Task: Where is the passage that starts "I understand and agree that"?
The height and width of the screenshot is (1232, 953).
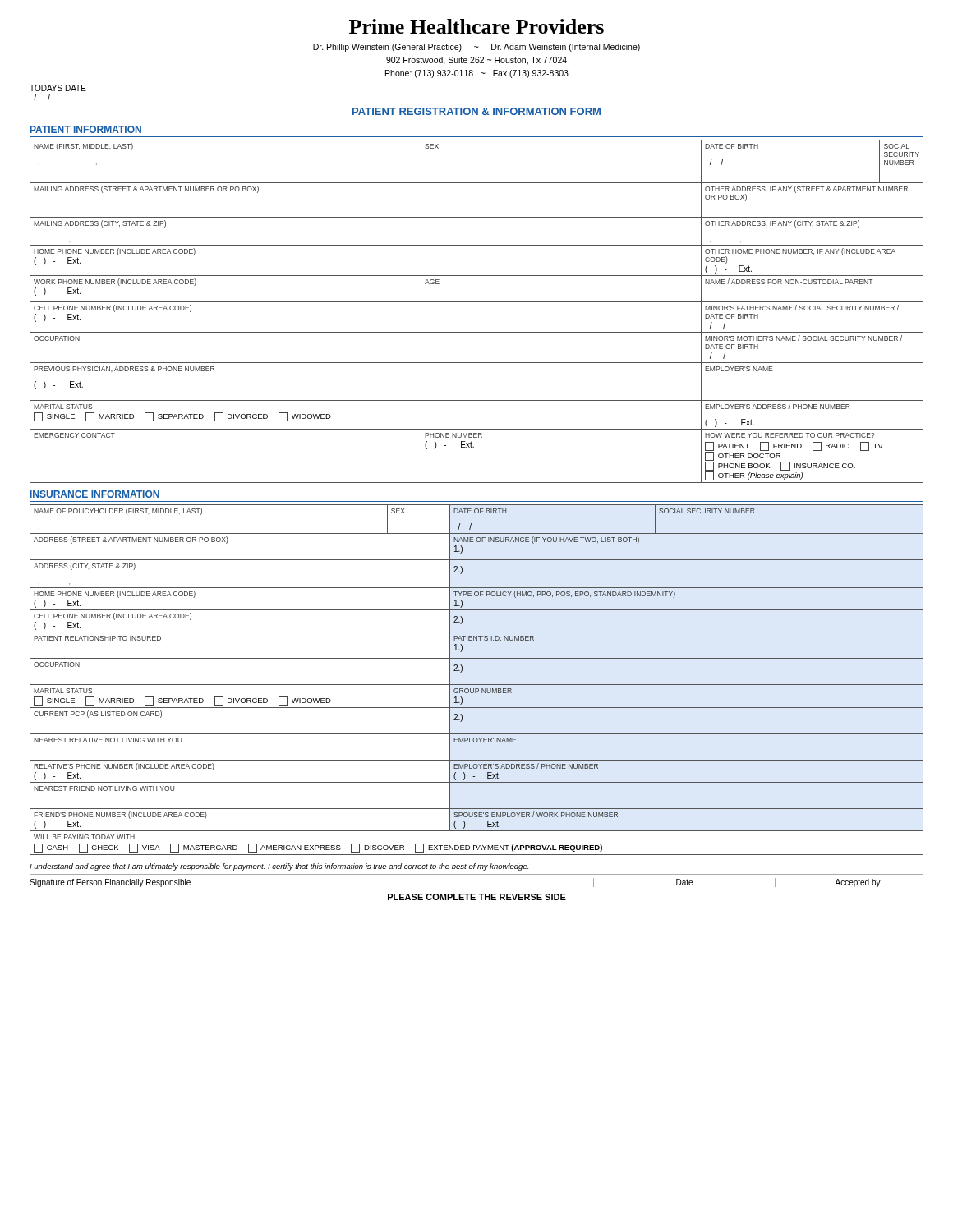Action: pyautogui.click(x=279, y=866)
